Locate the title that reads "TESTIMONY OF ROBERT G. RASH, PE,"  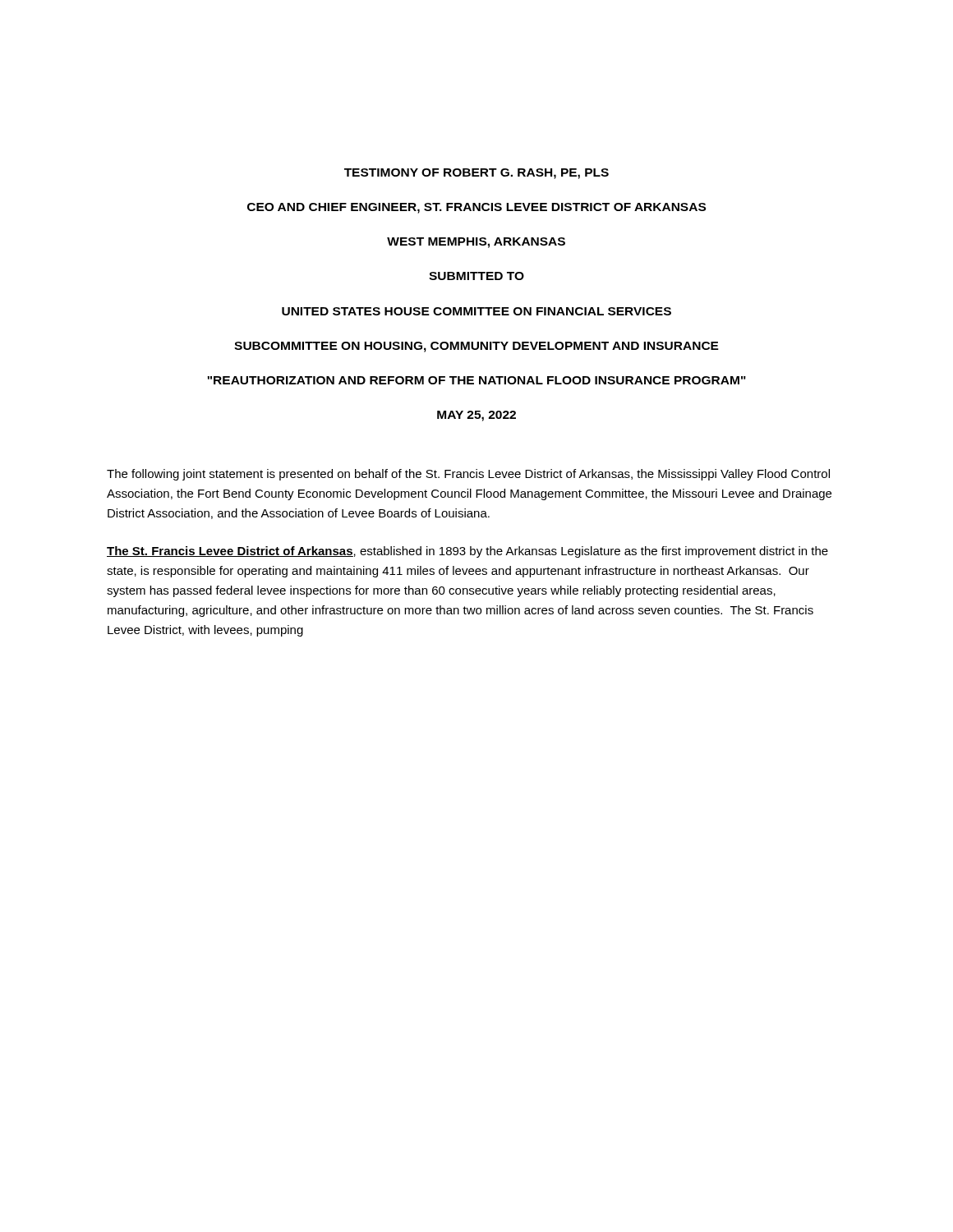point(476,172)
